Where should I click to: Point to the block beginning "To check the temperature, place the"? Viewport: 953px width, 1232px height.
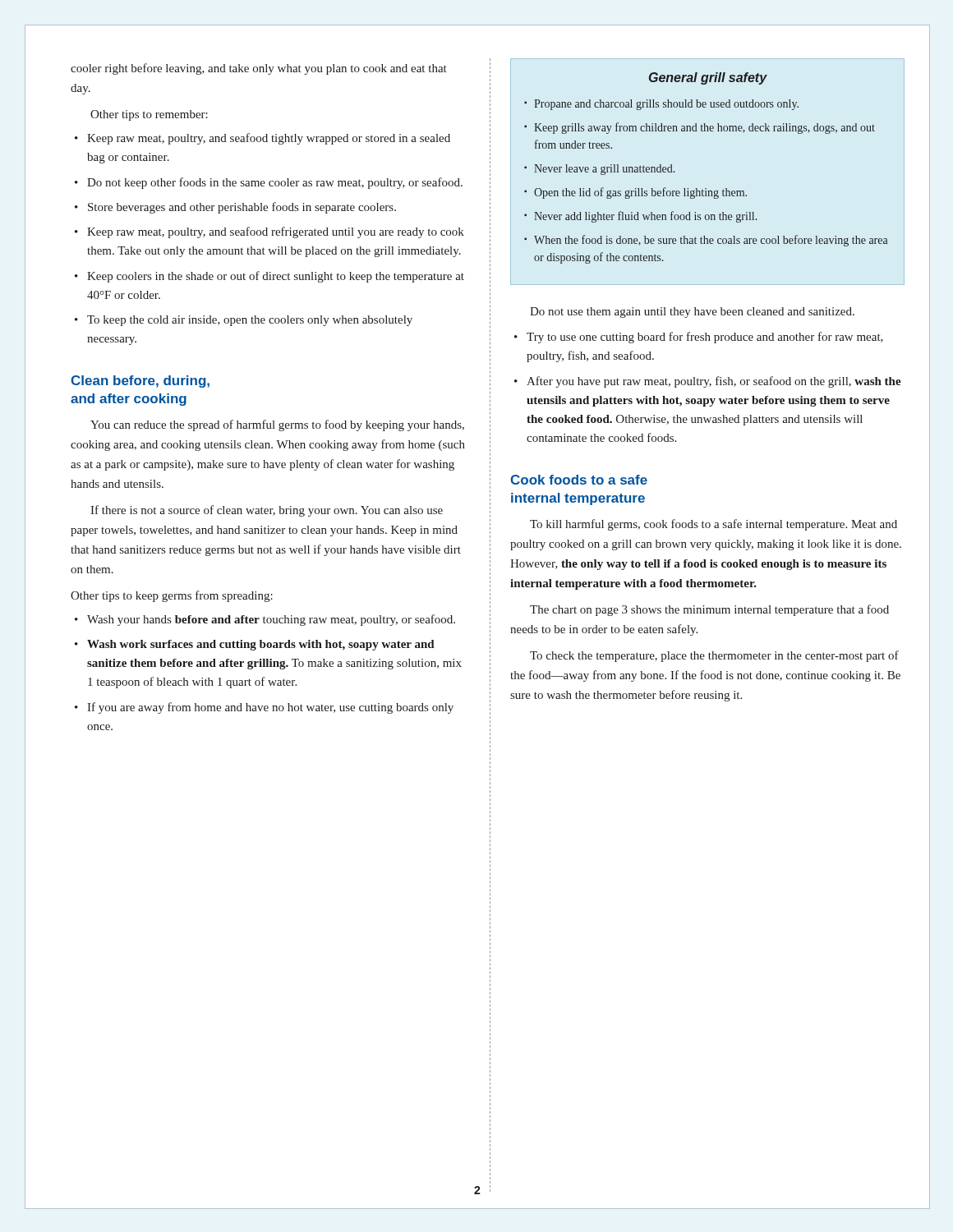[x=705, y=675]
